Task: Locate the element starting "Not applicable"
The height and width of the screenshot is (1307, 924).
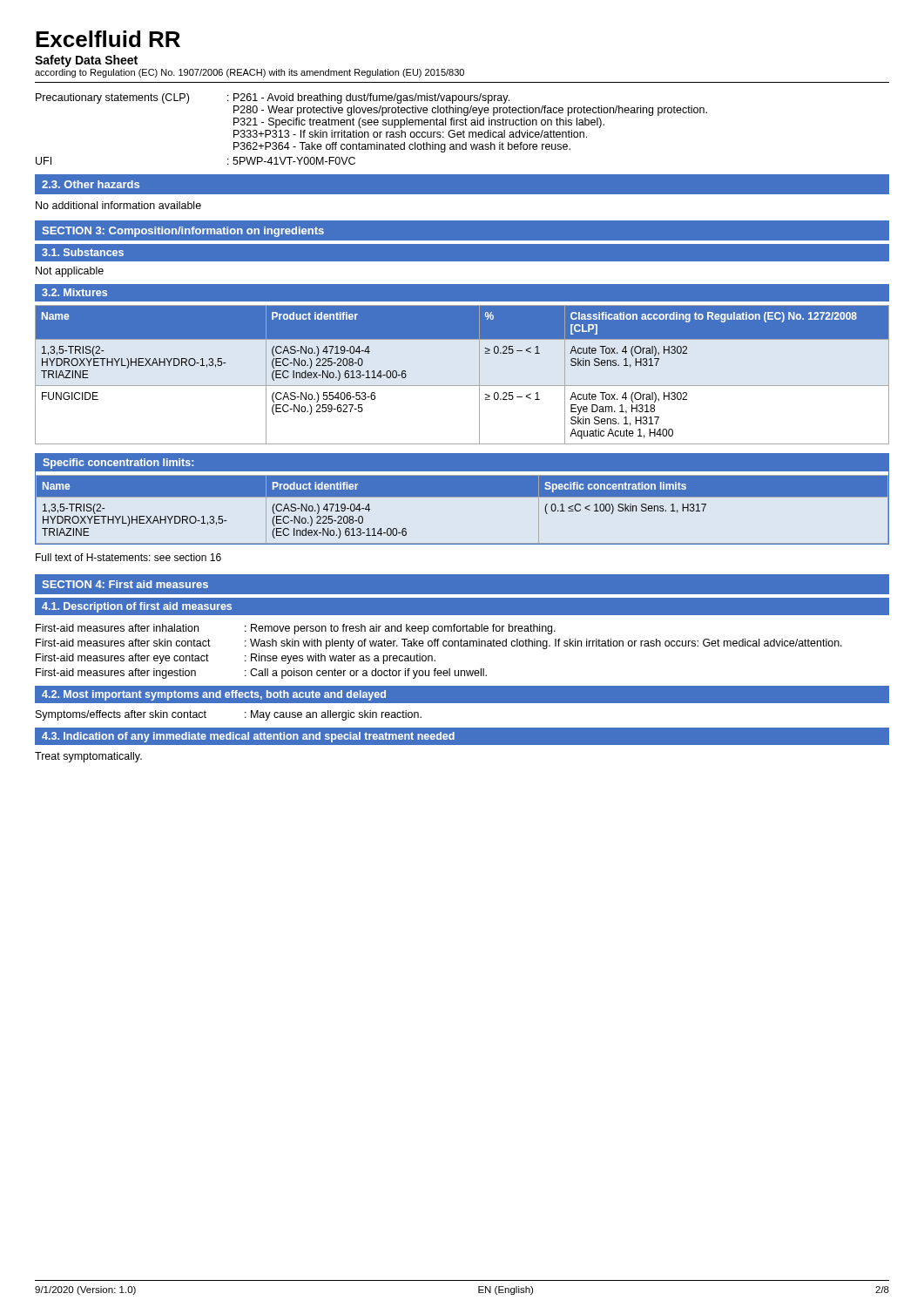Action: pos(69,271)
